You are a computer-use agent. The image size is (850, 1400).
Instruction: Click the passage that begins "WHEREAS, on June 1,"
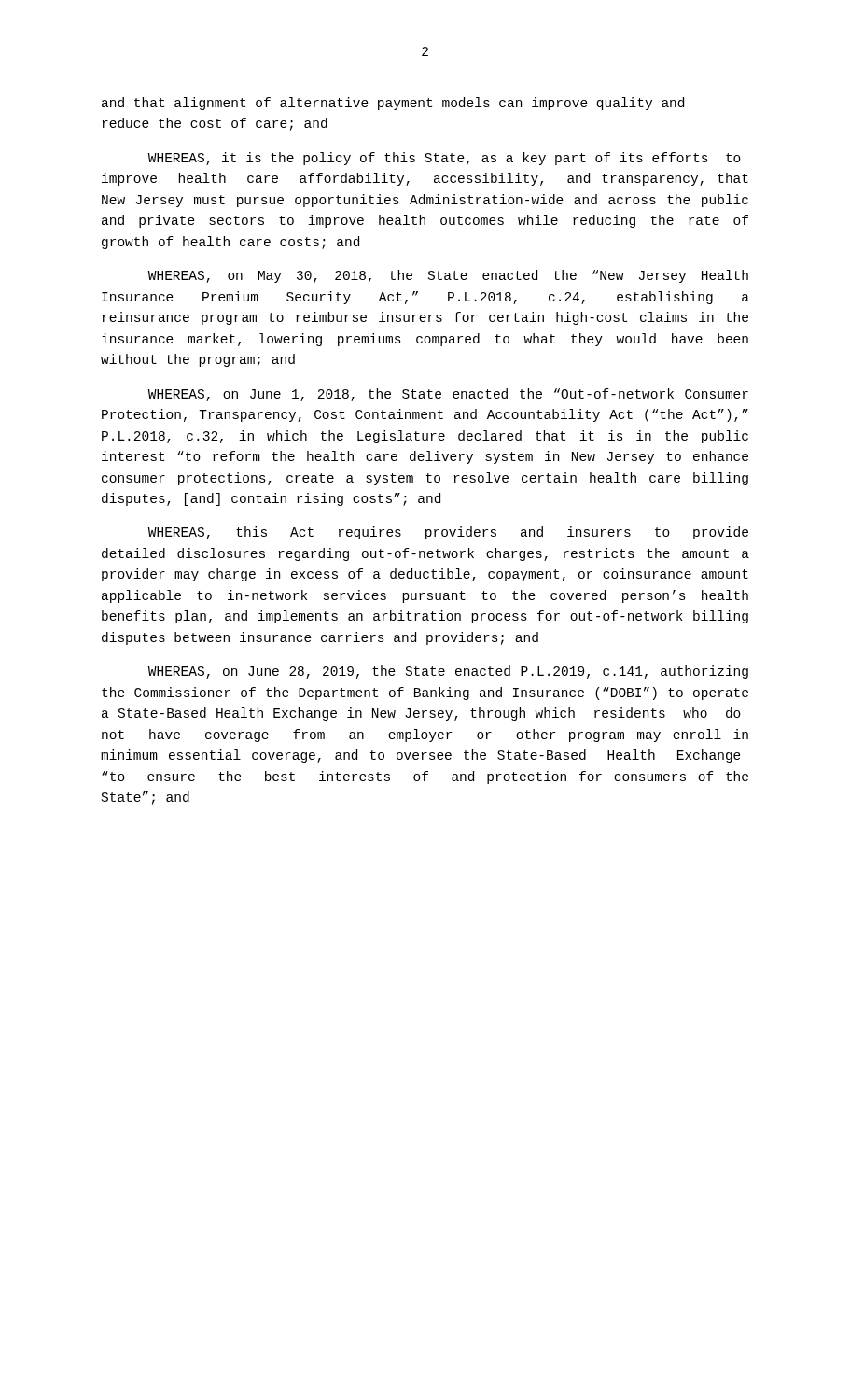425,447
